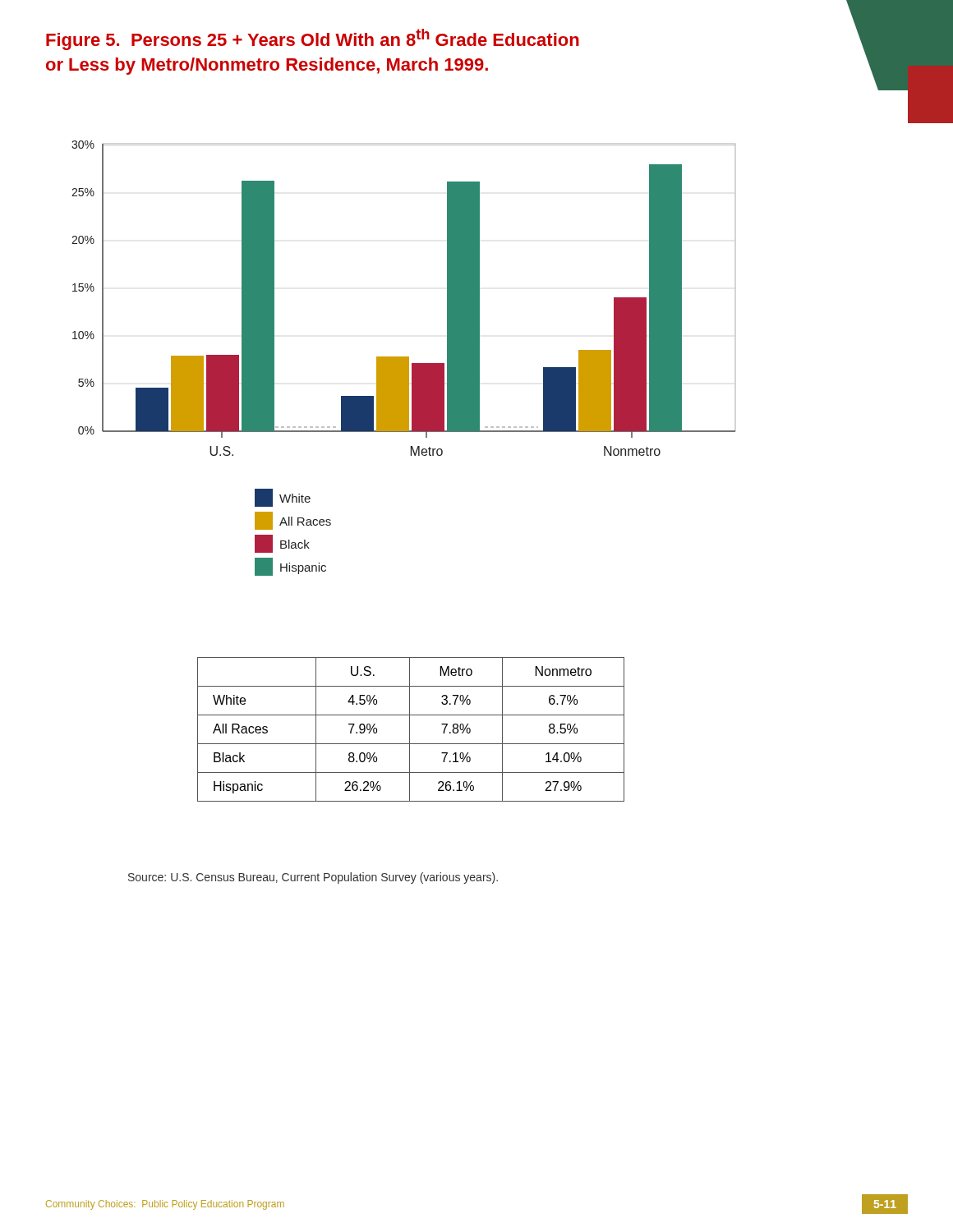Find the grouped bar chart
This screenshot has width=953, height=1232.
pyautogui.click(x=398, y=312)
